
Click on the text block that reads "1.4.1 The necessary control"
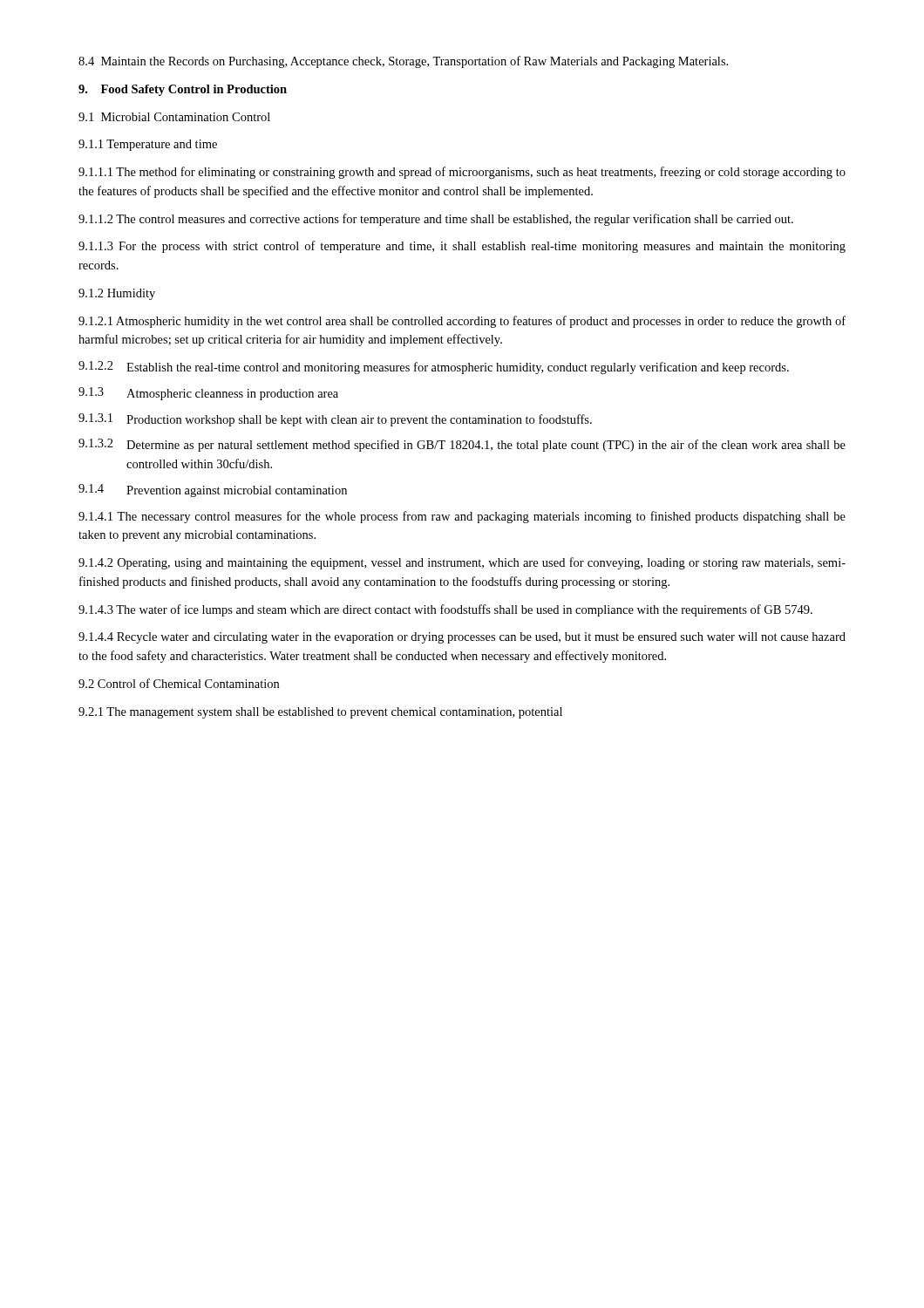462,526
